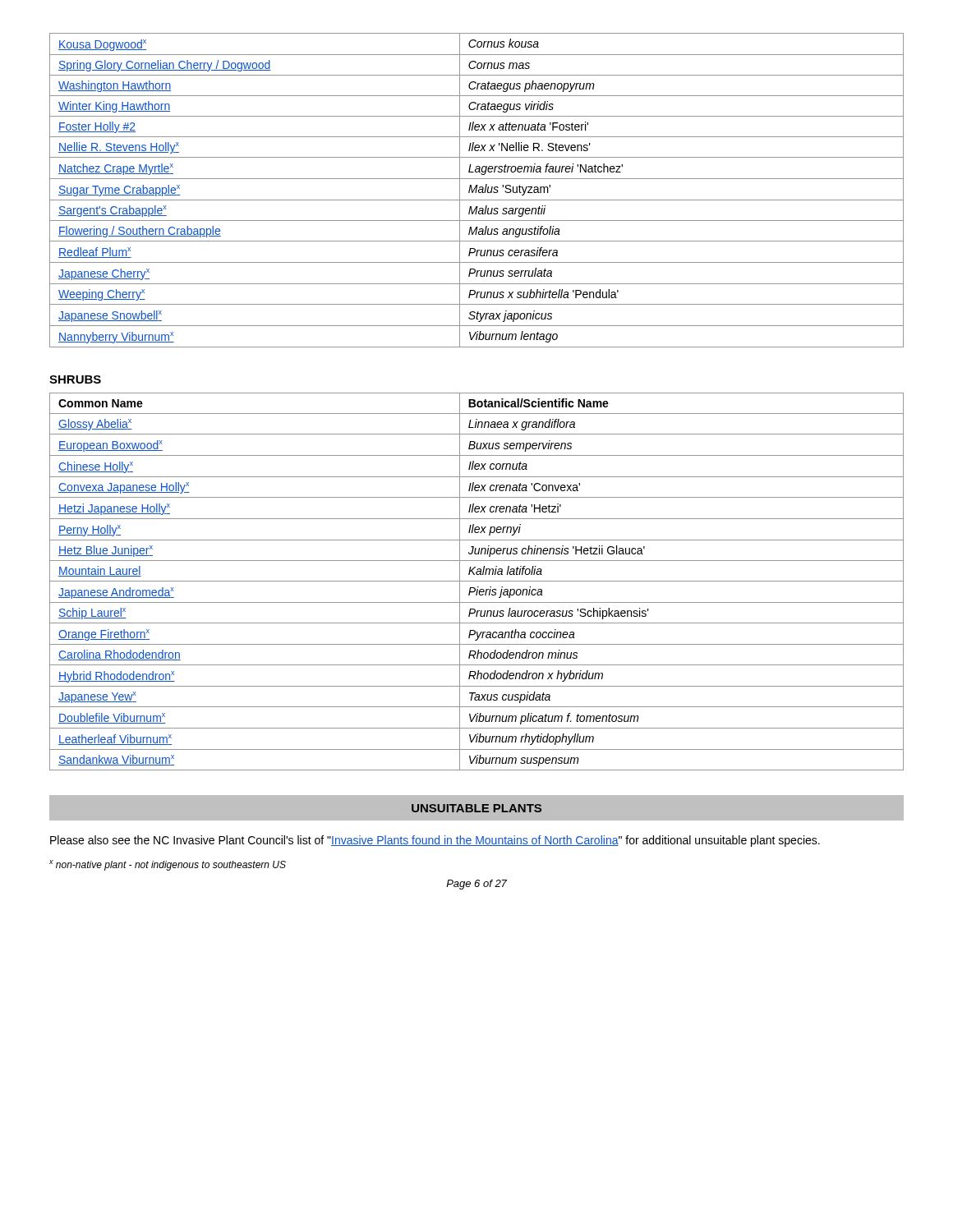Find the table that mentions "Hybrid Rhododendron x"
Screen dimensions: 1232x953
[476, 582]
